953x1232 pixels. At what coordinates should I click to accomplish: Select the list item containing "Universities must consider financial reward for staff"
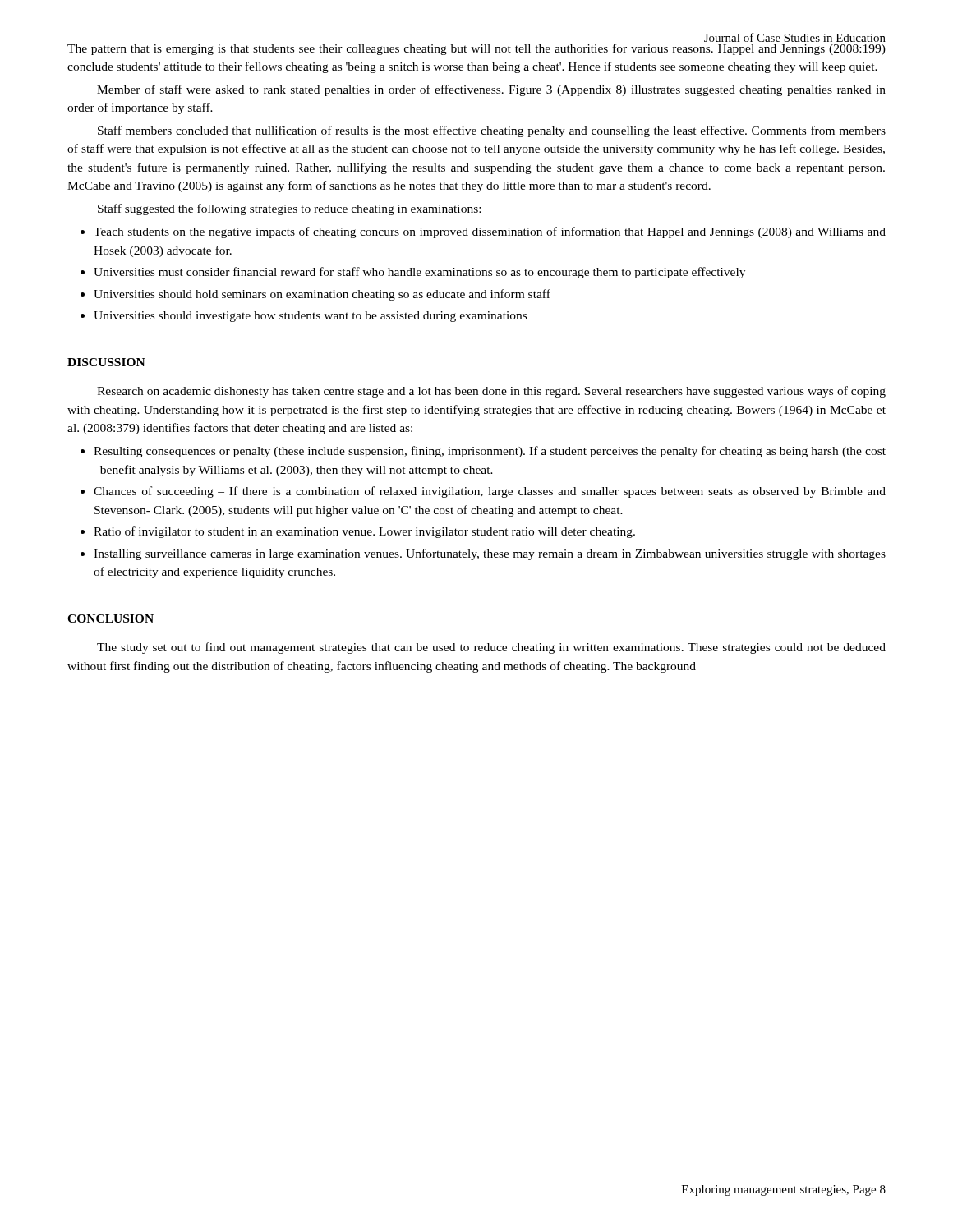click(420, 272)
